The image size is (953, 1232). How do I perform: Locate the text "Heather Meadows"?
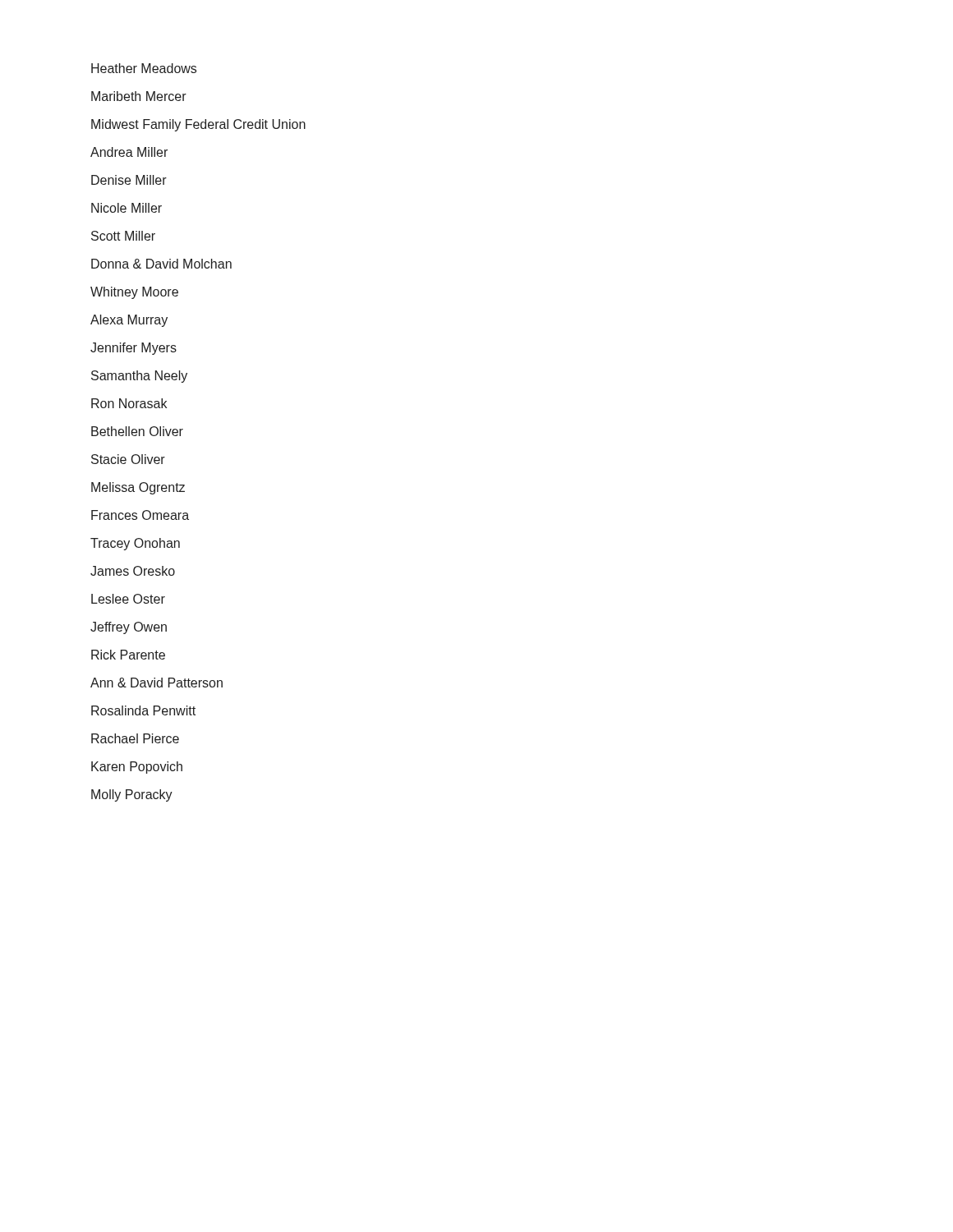point(144,69)
